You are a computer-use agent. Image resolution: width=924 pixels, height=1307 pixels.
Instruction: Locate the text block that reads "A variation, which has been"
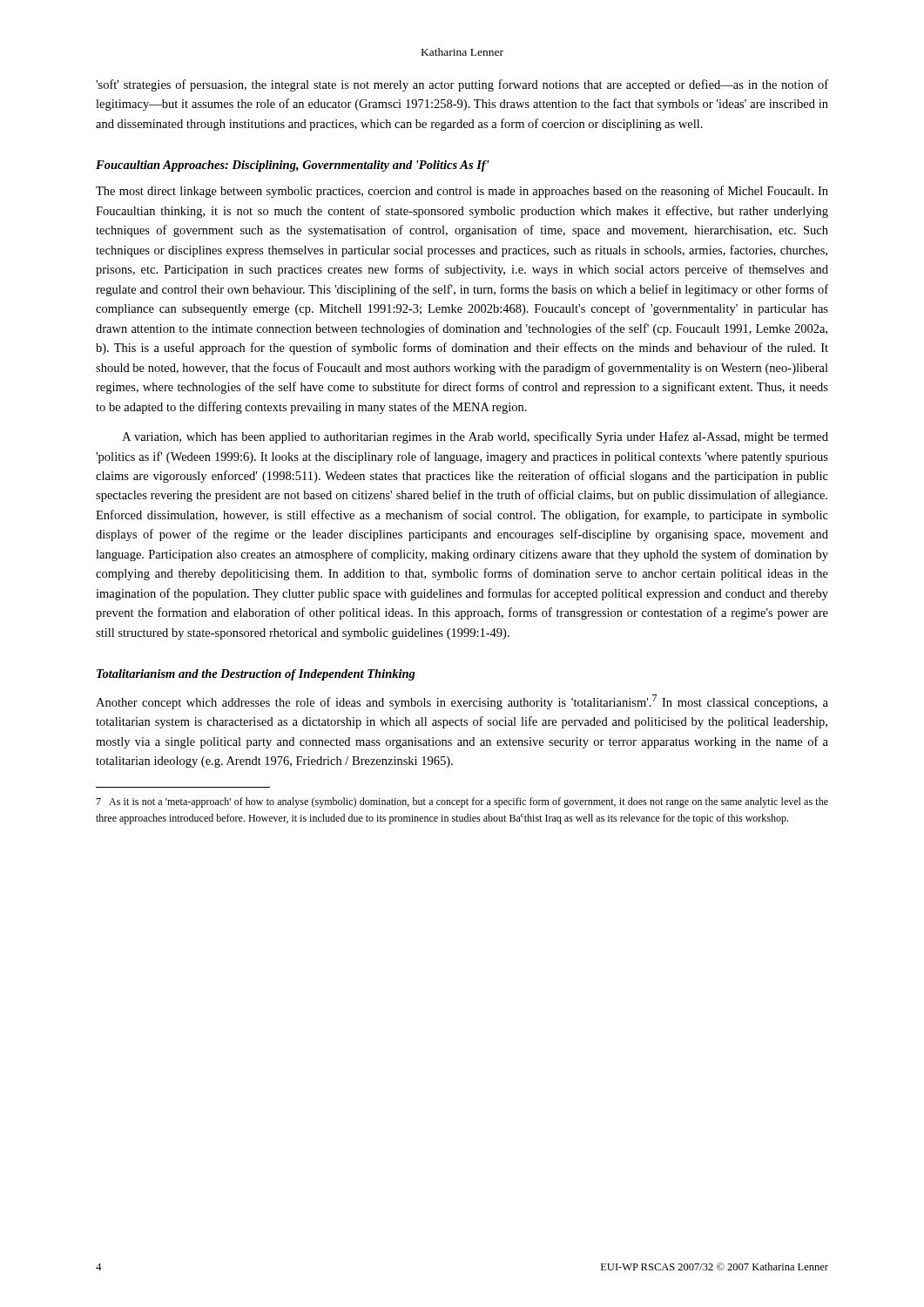pos(462,535)
